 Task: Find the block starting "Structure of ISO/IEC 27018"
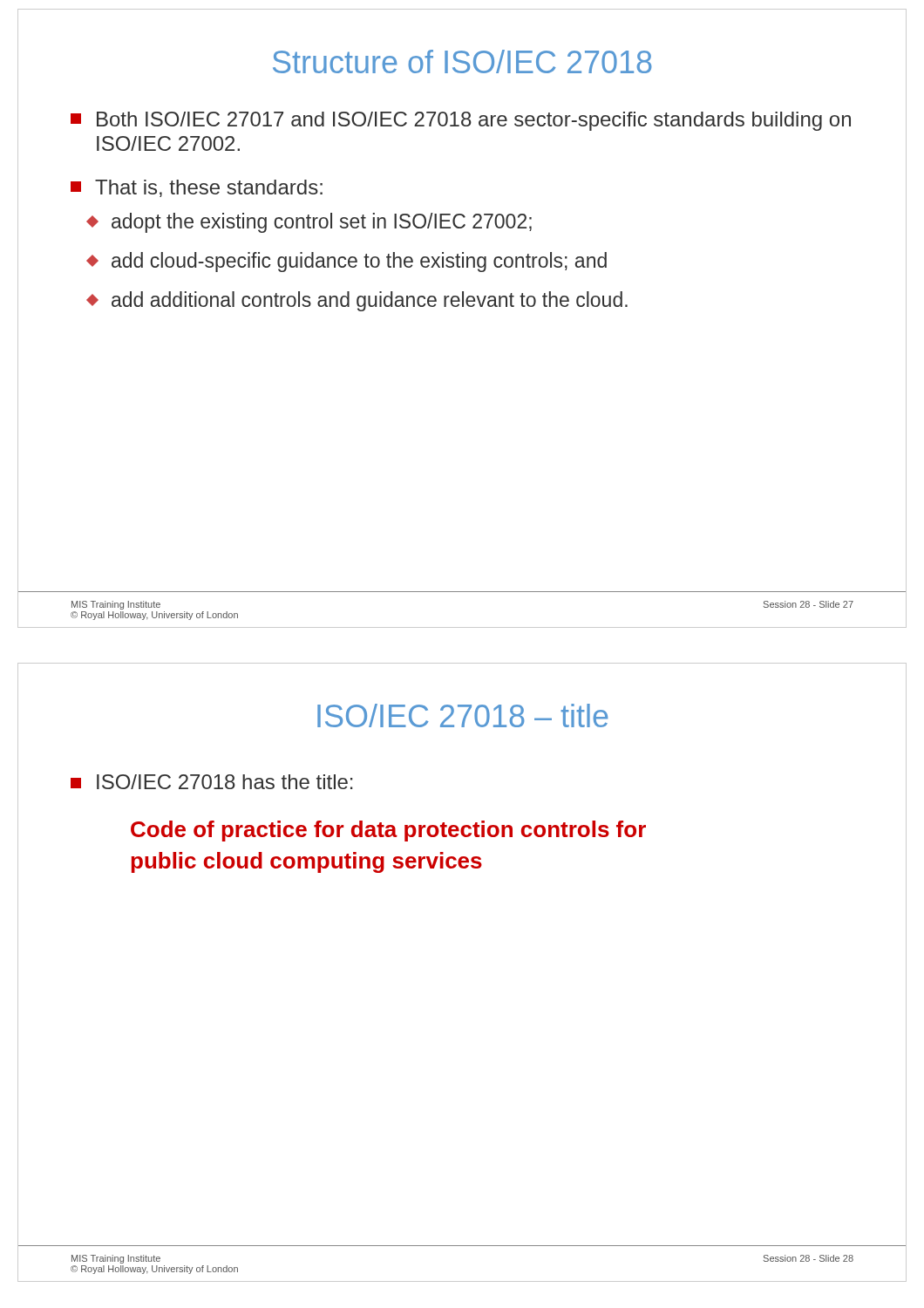tap(462, 63)
